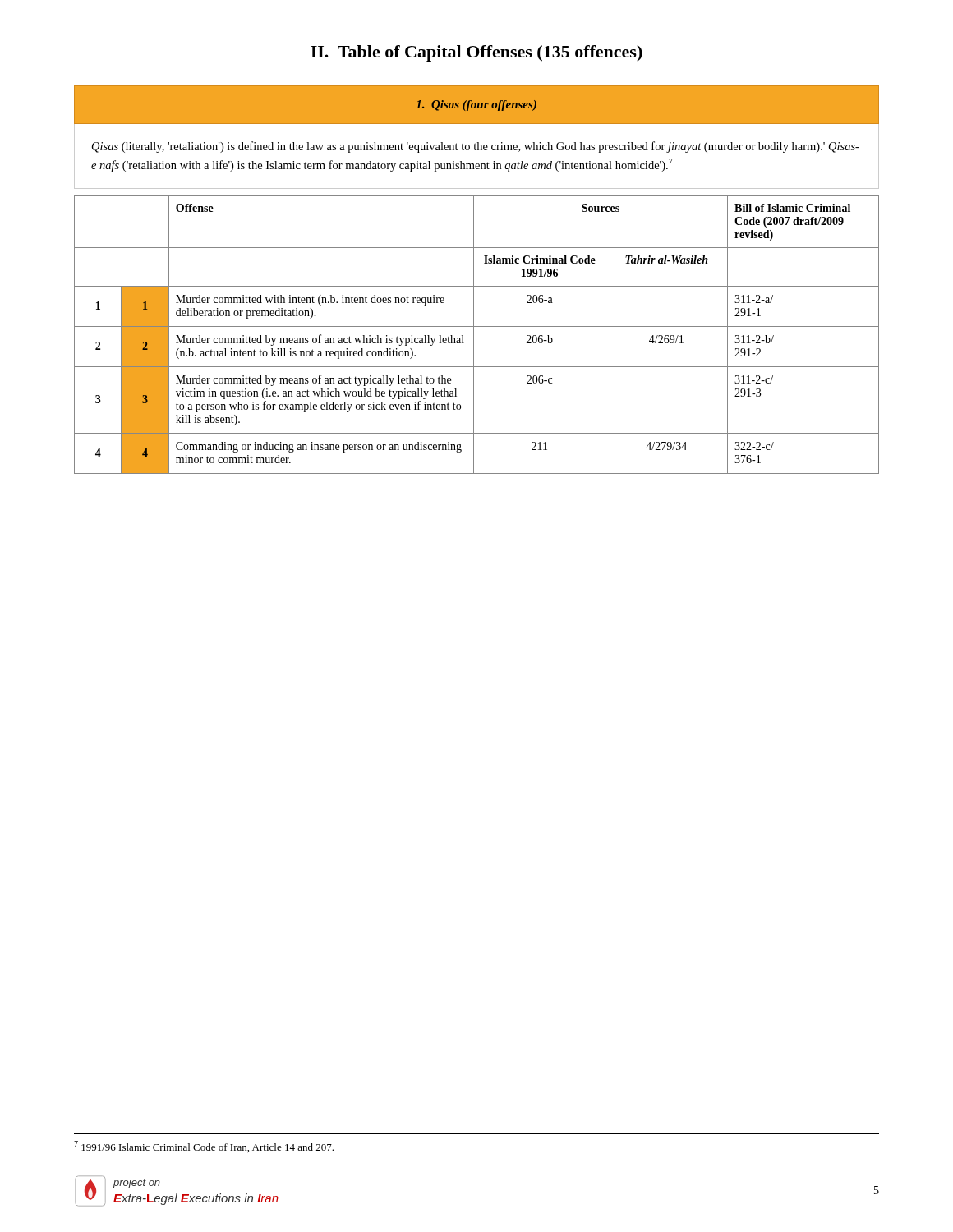Viewport: 953px width, 1232px height.
Task: Navigate to the text block starting "Qisas (literally, 'retaliation') is defined in"
Action: coord(475,156)
